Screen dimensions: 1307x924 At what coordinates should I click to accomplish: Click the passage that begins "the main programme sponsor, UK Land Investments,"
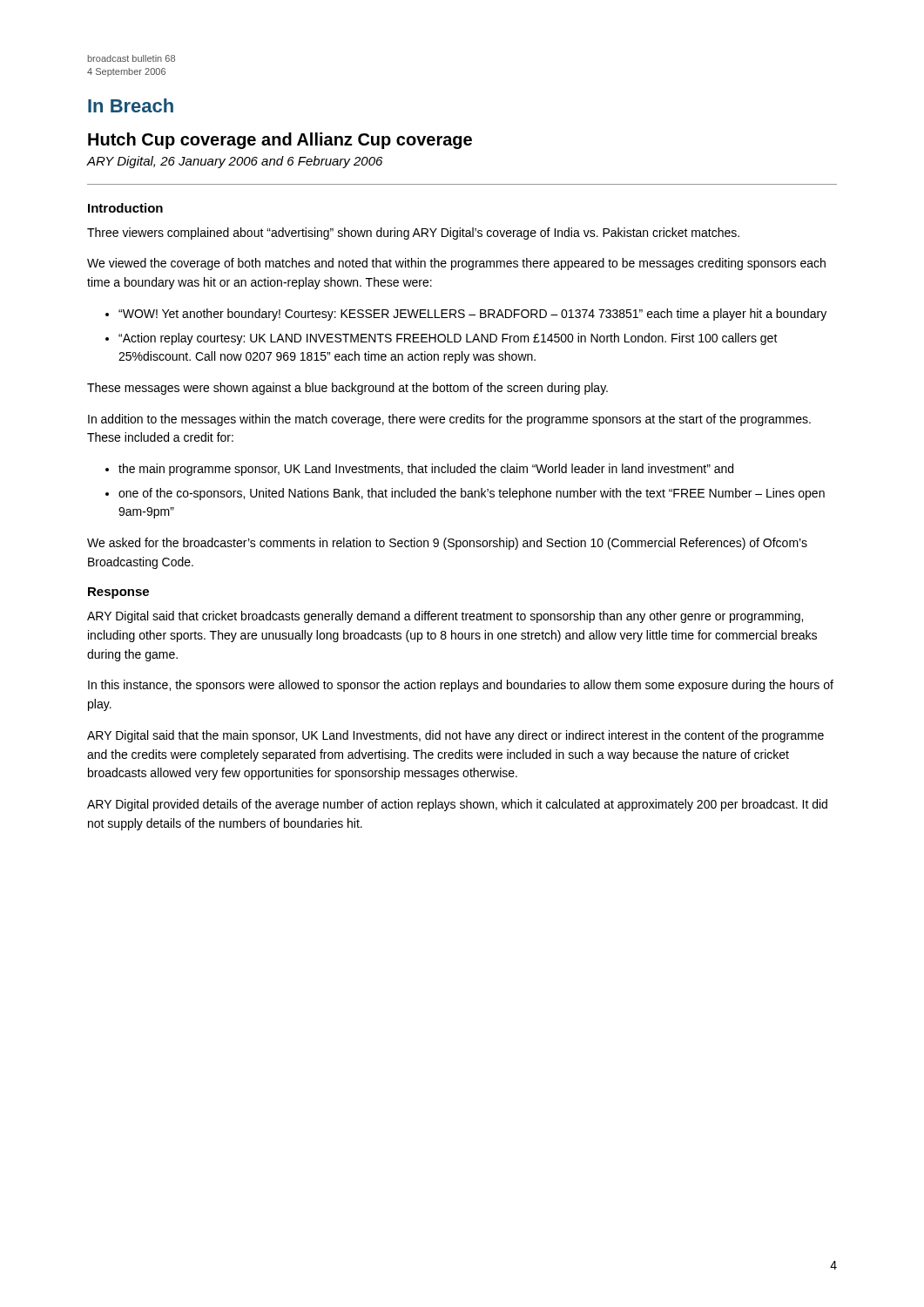(426, 469)
